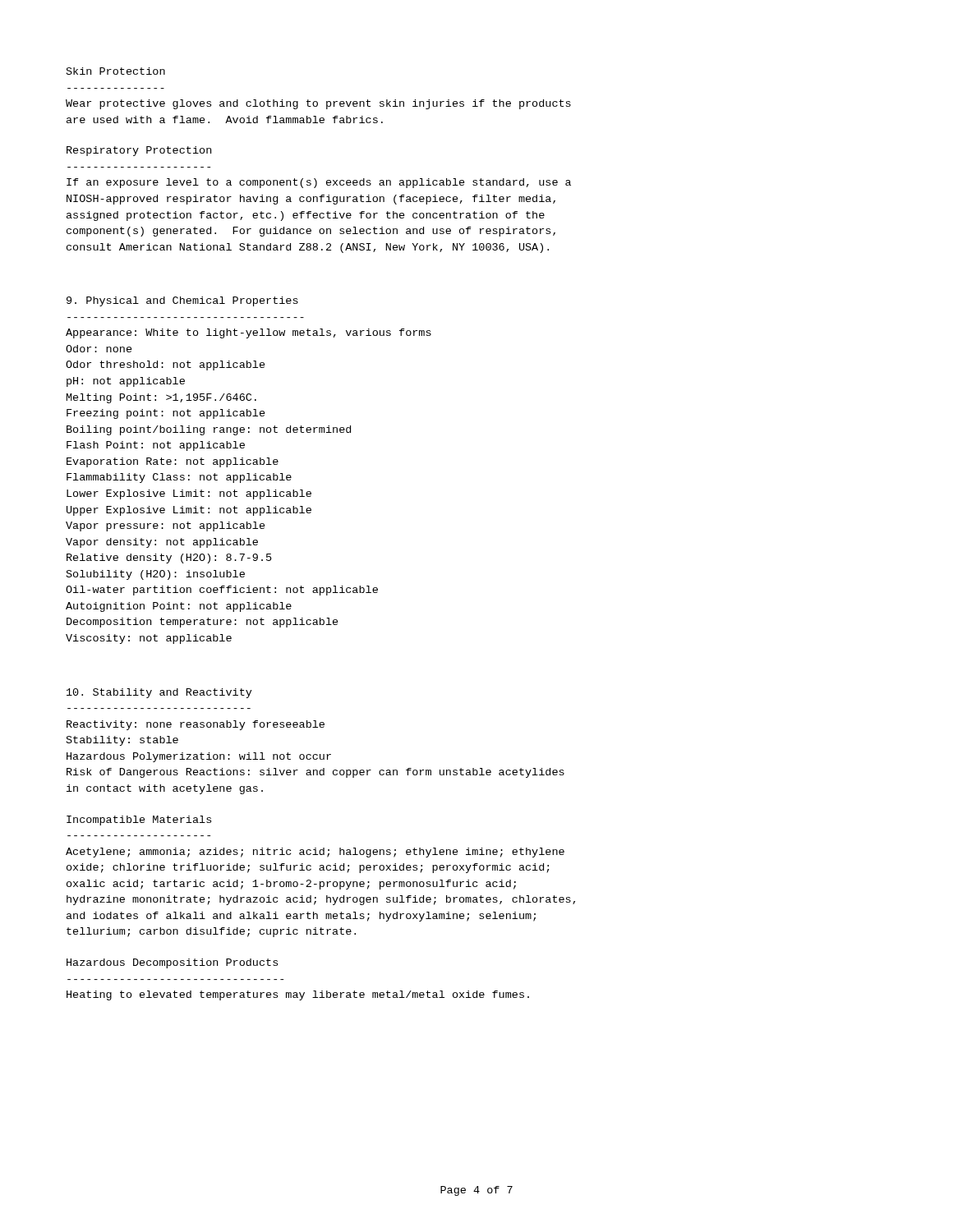
Task: Navigate to the region starting "9. Physical and Chemical Properties ------------------------------------"
Action: [x=182, y=301]
